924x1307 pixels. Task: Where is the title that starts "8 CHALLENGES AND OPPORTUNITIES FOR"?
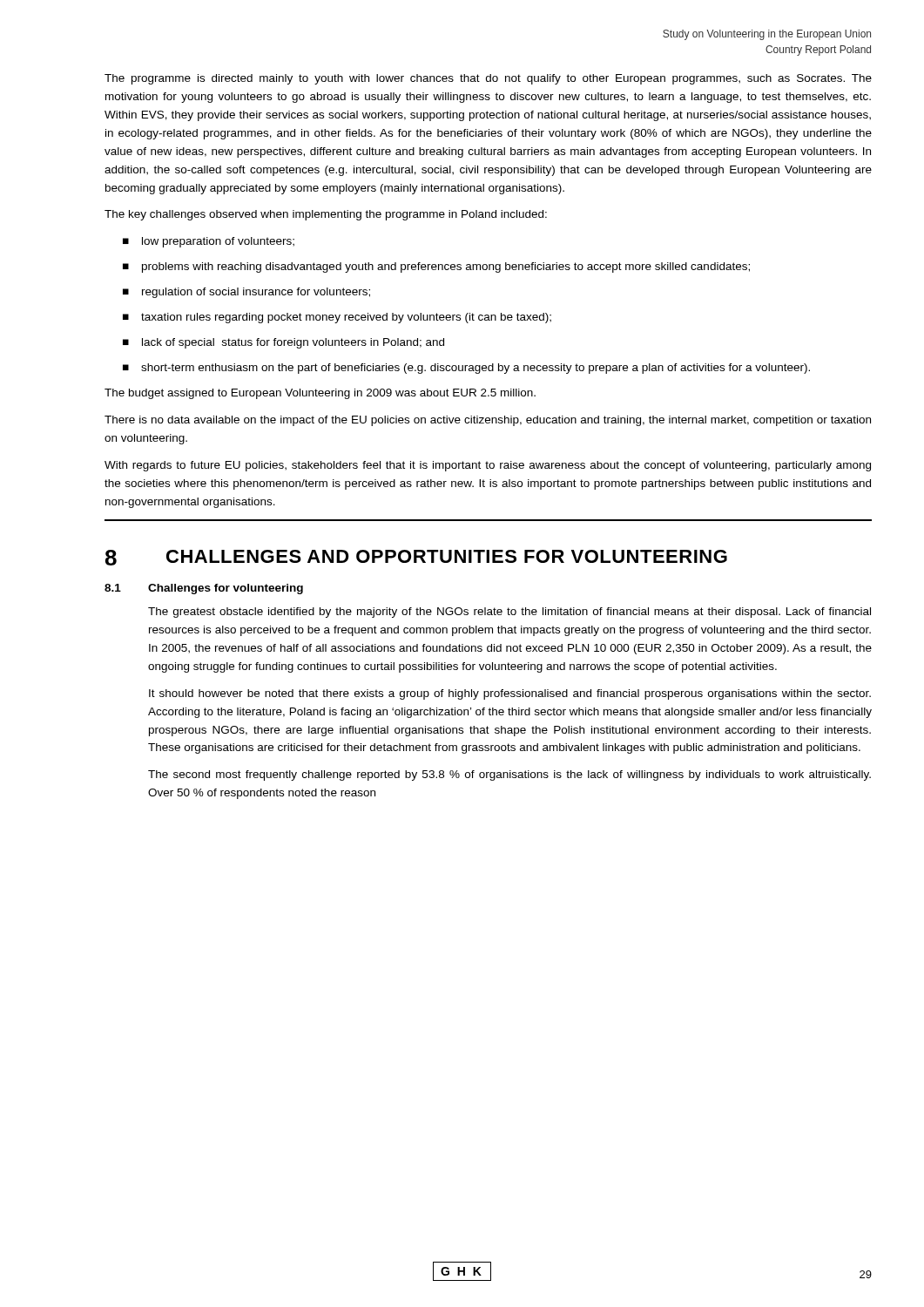[416, 558]
